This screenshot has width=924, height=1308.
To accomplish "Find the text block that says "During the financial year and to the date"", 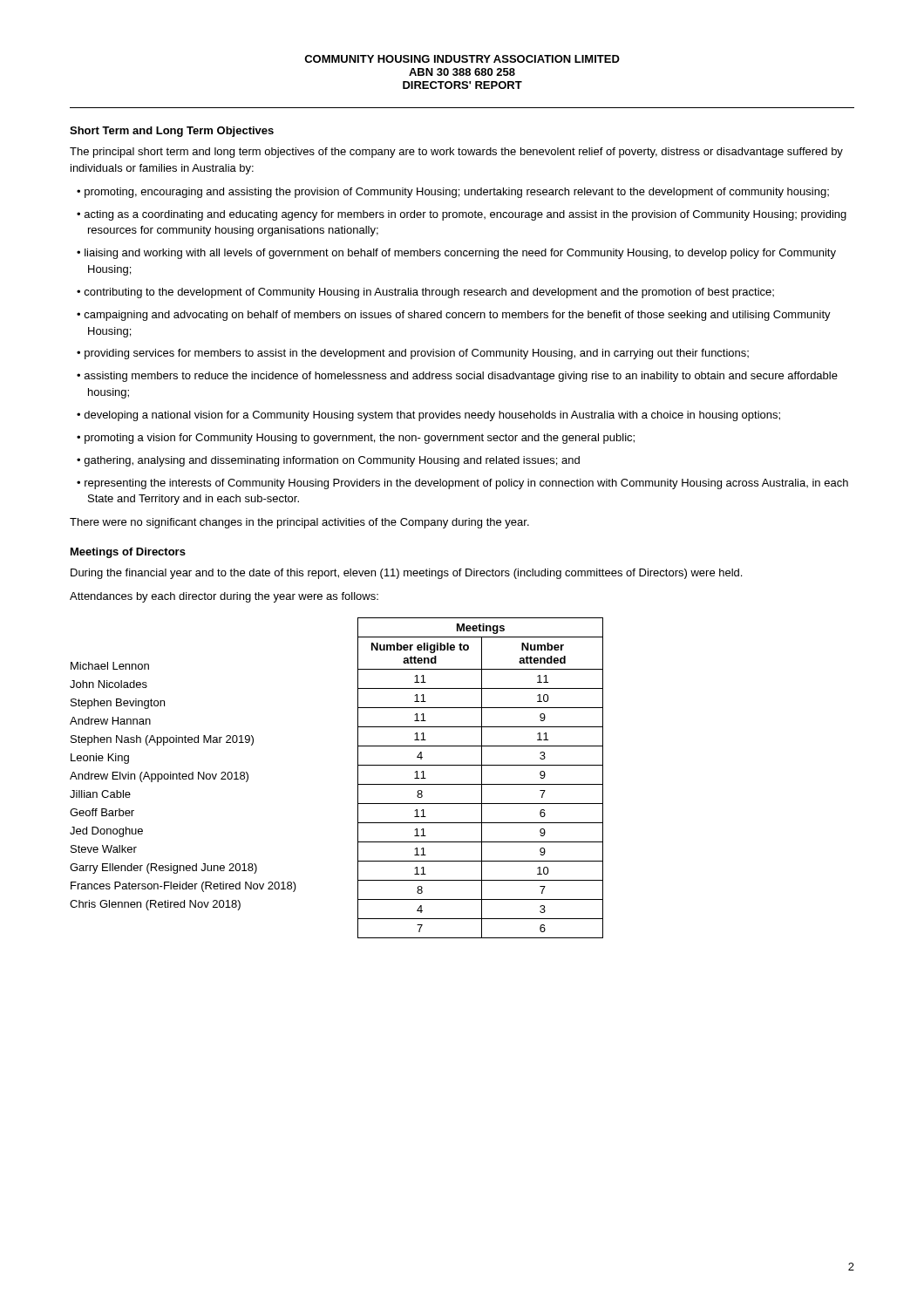I will point(406,573).
